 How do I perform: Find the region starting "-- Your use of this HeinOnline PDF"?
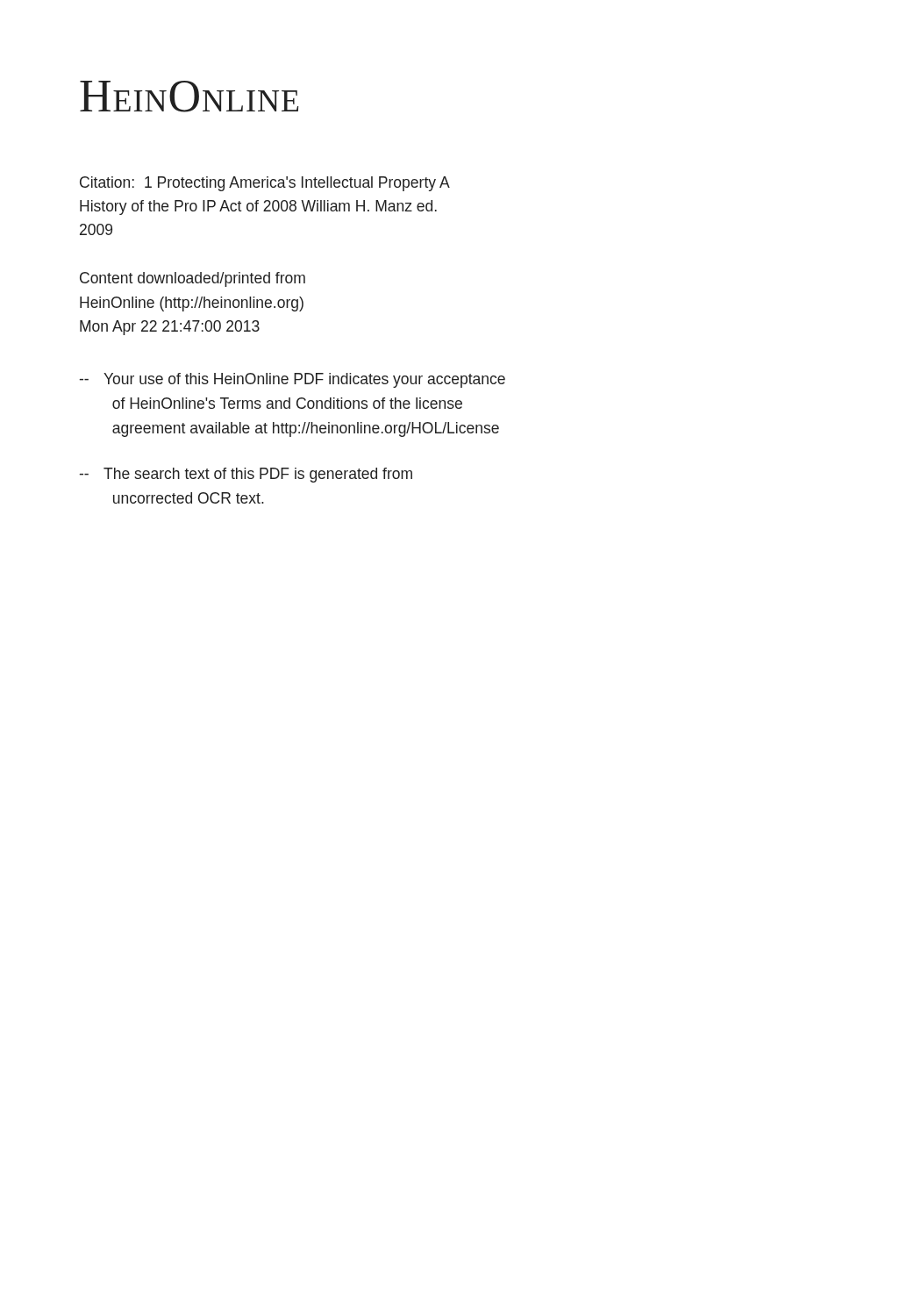(460, 403)
